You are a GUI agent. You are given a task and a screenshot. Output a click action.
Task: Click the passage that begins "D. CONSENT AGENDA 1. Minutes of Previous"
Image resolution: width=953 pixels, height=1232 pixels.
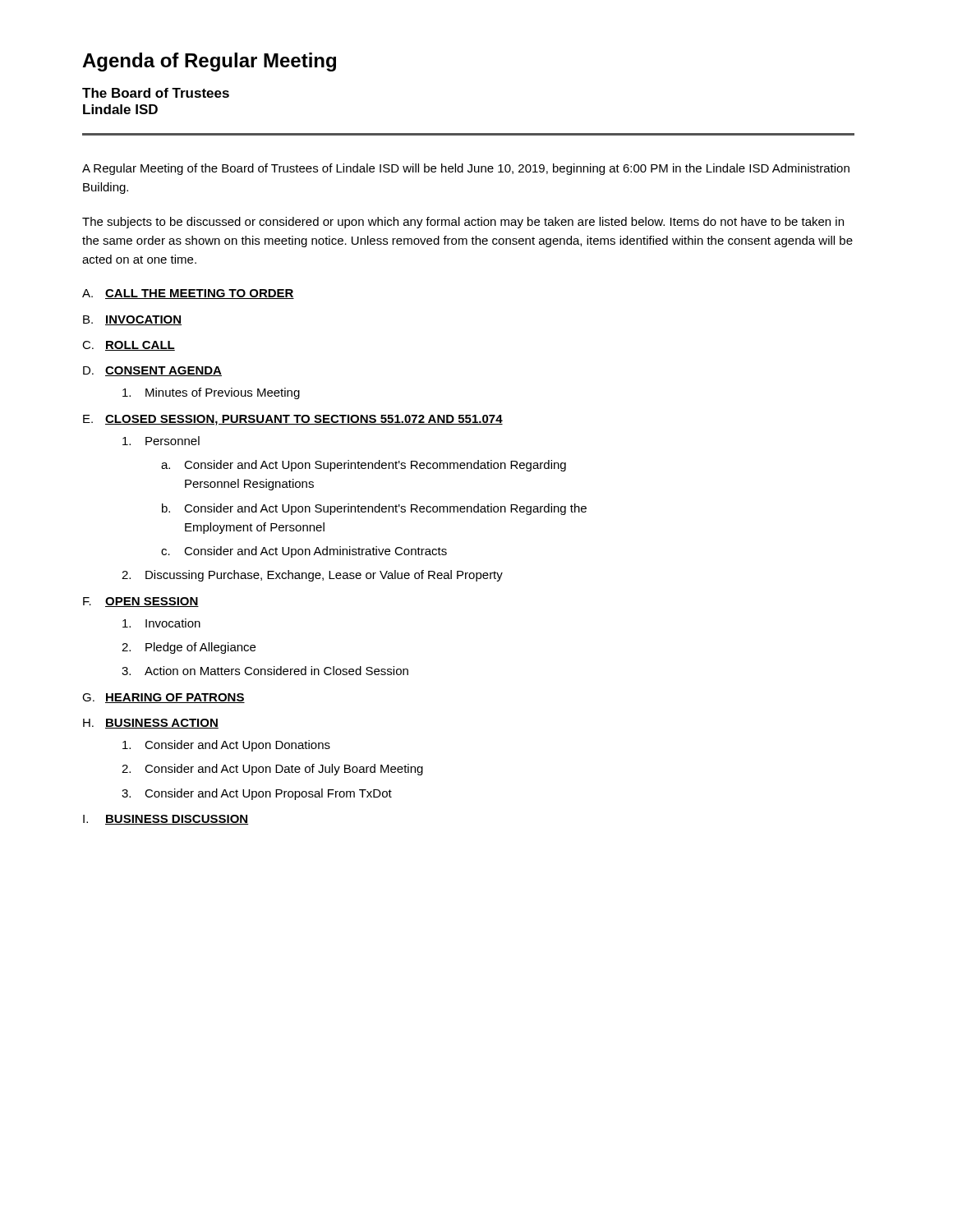pyautogui.click(x=152, y=371)
